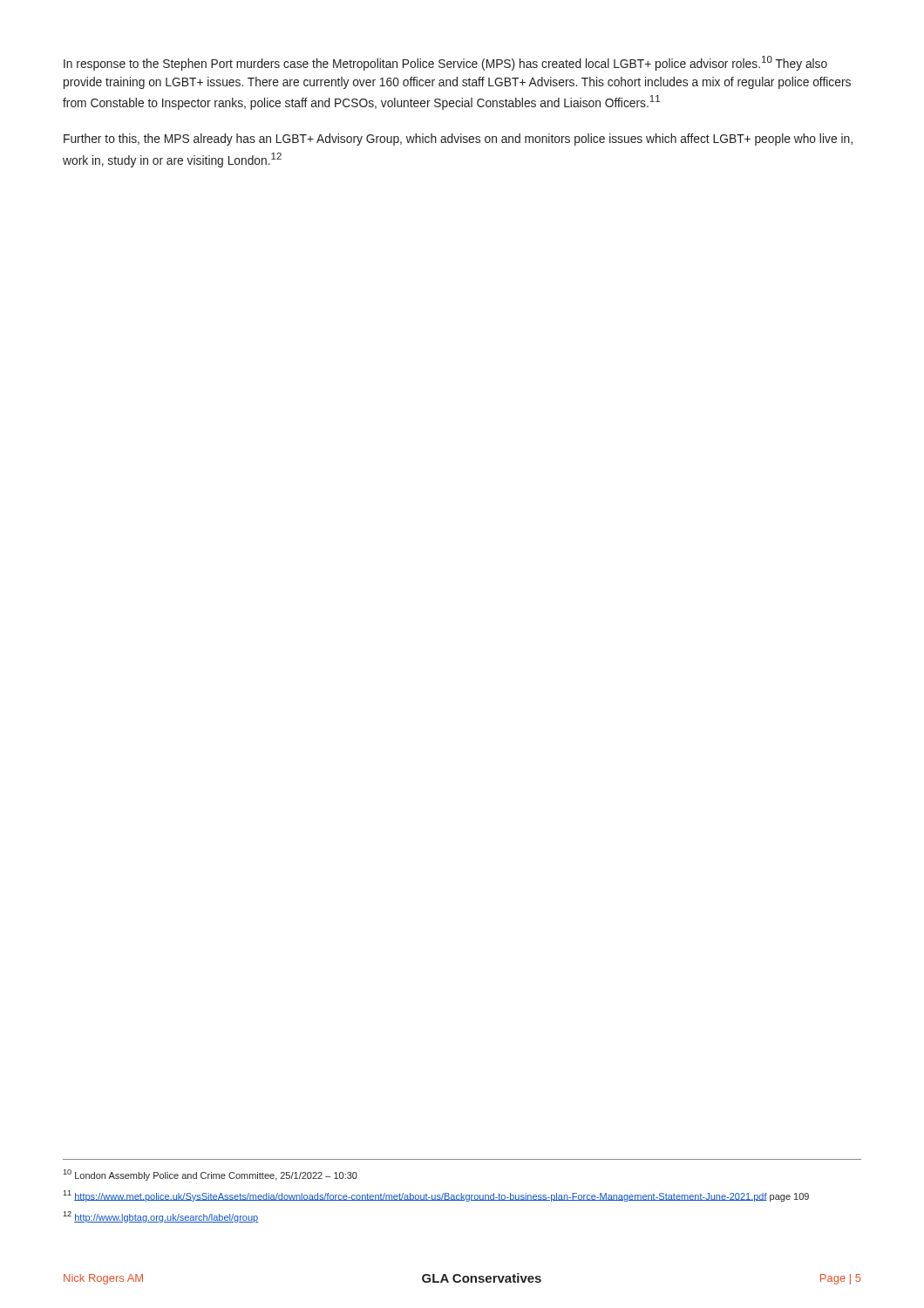Select the text block that reads "Further to this, the"
924x1308 pixels.
(x=458, y=150)
